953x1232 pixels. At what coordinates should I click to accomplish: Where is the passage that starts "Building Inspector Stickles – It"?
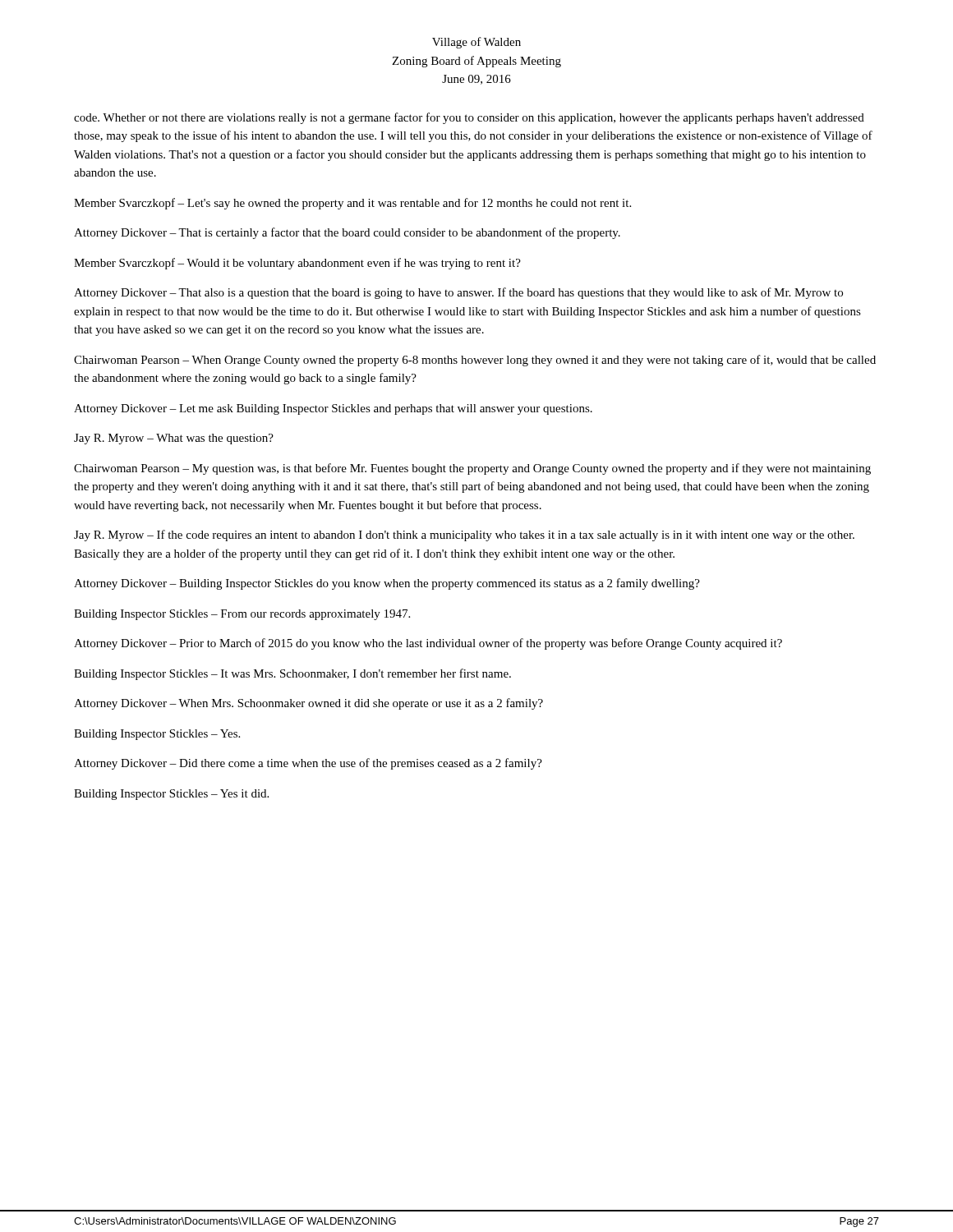coord(293,673)
